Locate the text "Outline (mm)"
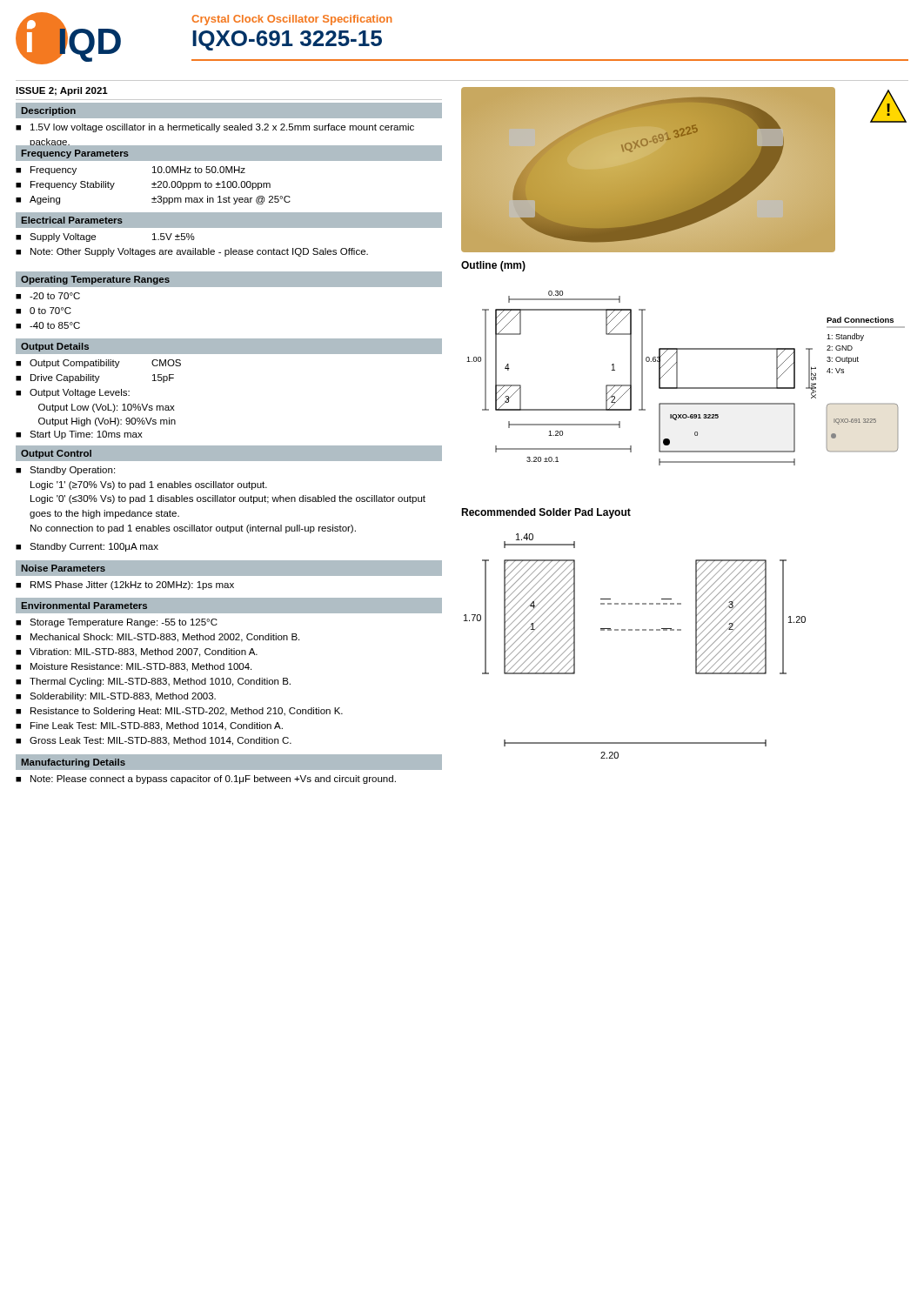924x1305 pixels. [x=493, y=265]
